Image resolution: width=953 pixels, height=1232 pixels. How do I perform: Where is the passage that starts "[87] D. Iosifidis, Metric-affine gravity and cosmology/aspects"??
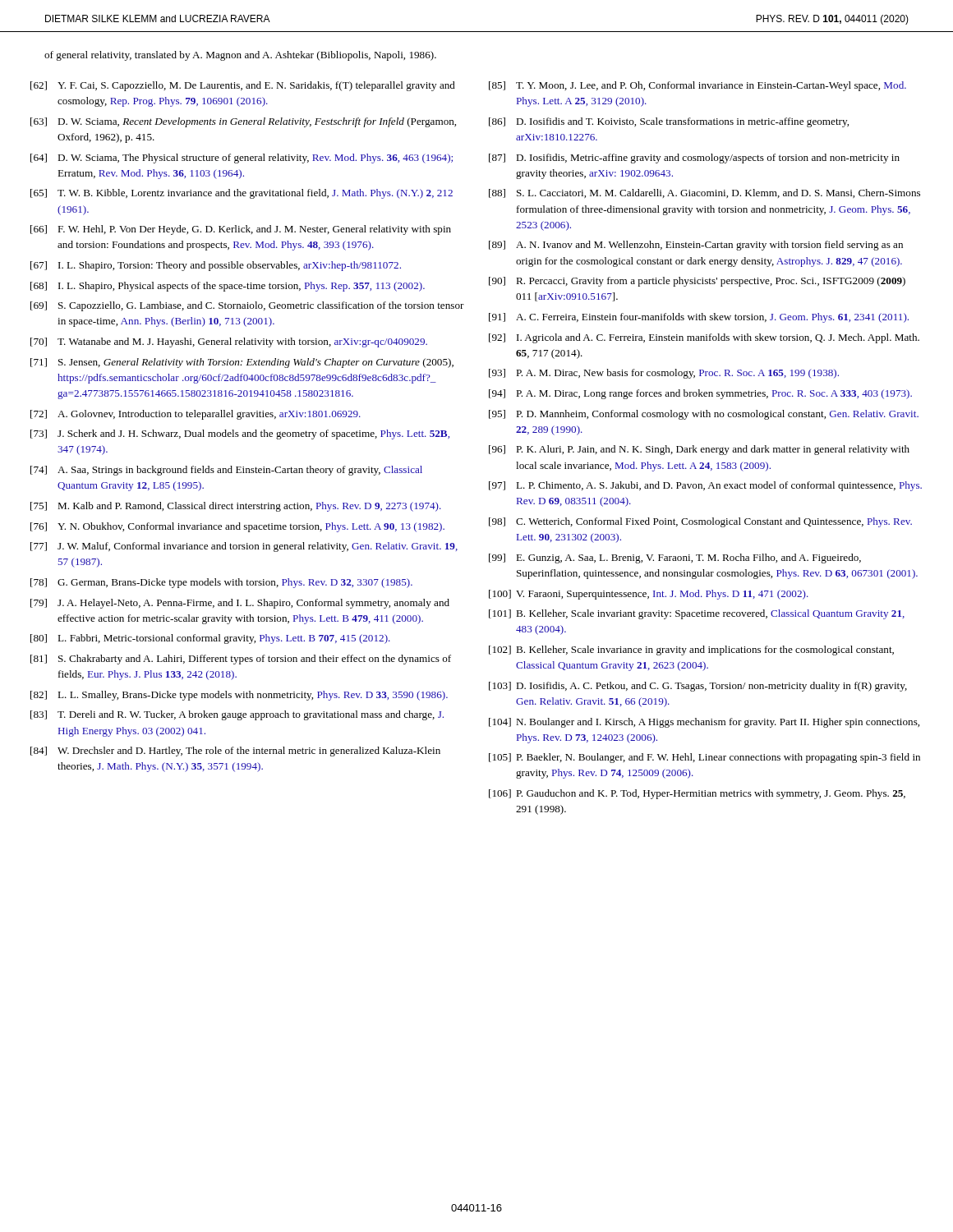pos(706,165)
